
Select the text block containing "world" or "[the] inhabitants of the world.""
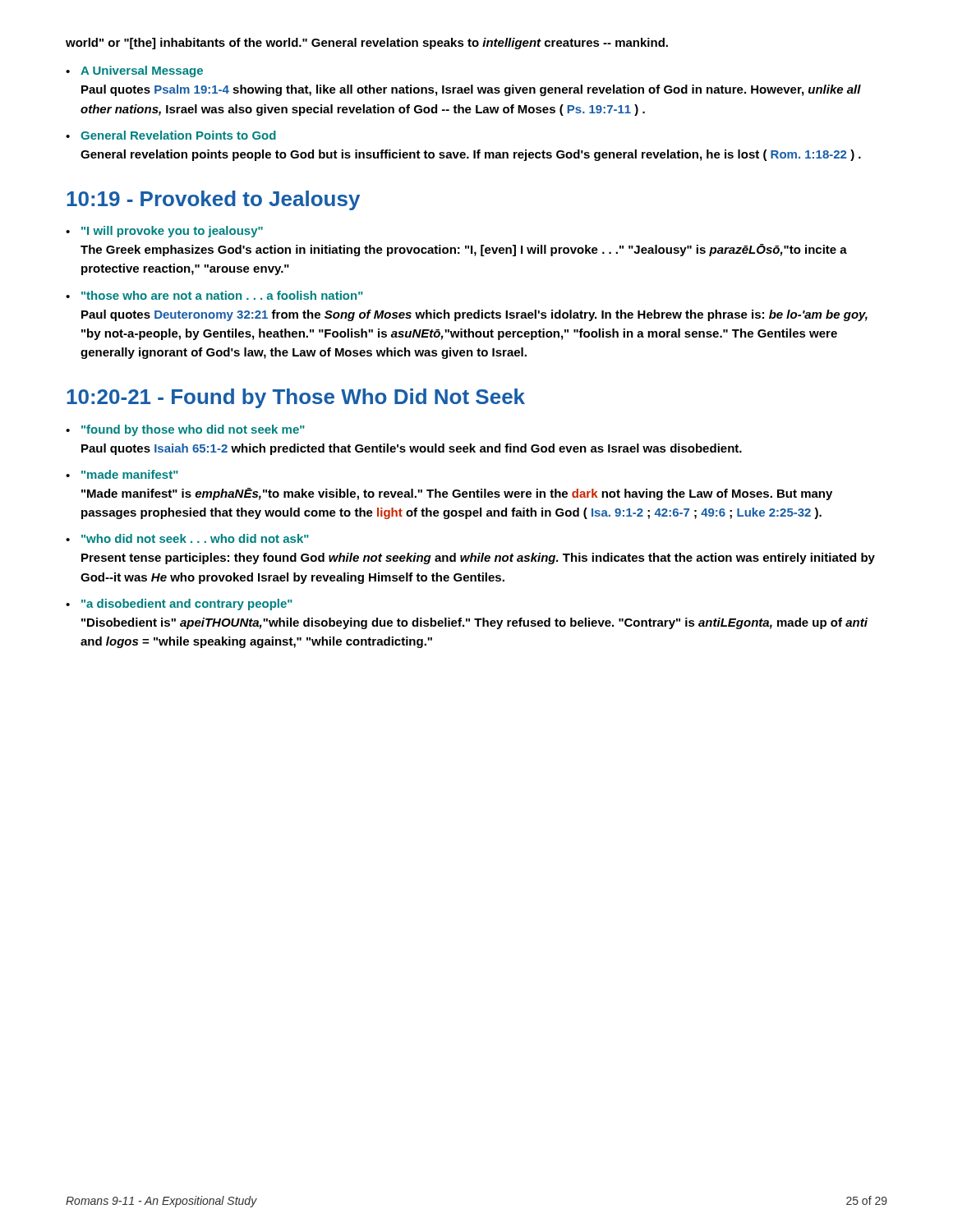coord(367,42)
